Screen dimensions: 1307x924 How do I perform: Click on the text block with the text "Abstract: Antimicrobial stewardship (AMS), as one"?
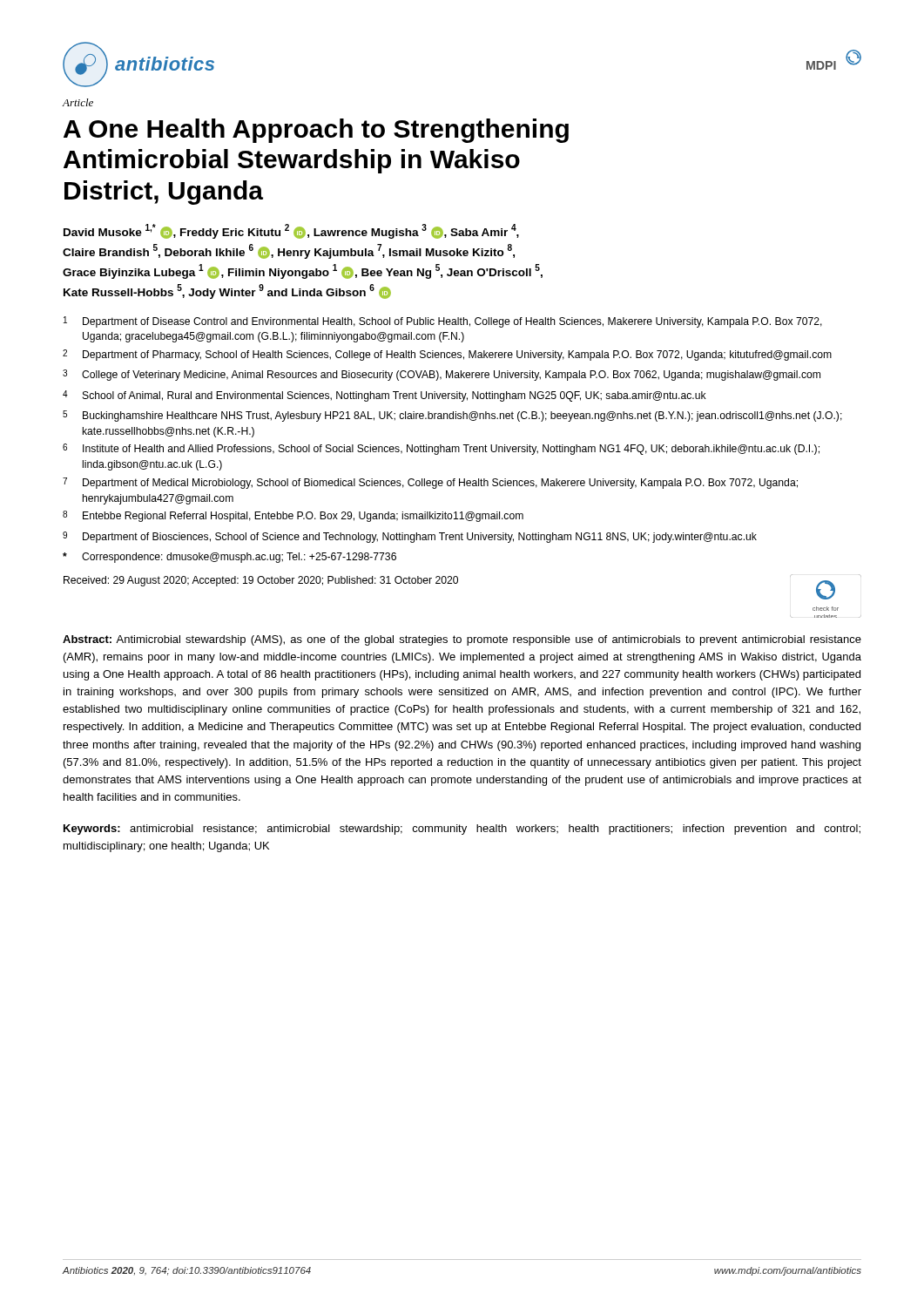[x=462, y=718]
